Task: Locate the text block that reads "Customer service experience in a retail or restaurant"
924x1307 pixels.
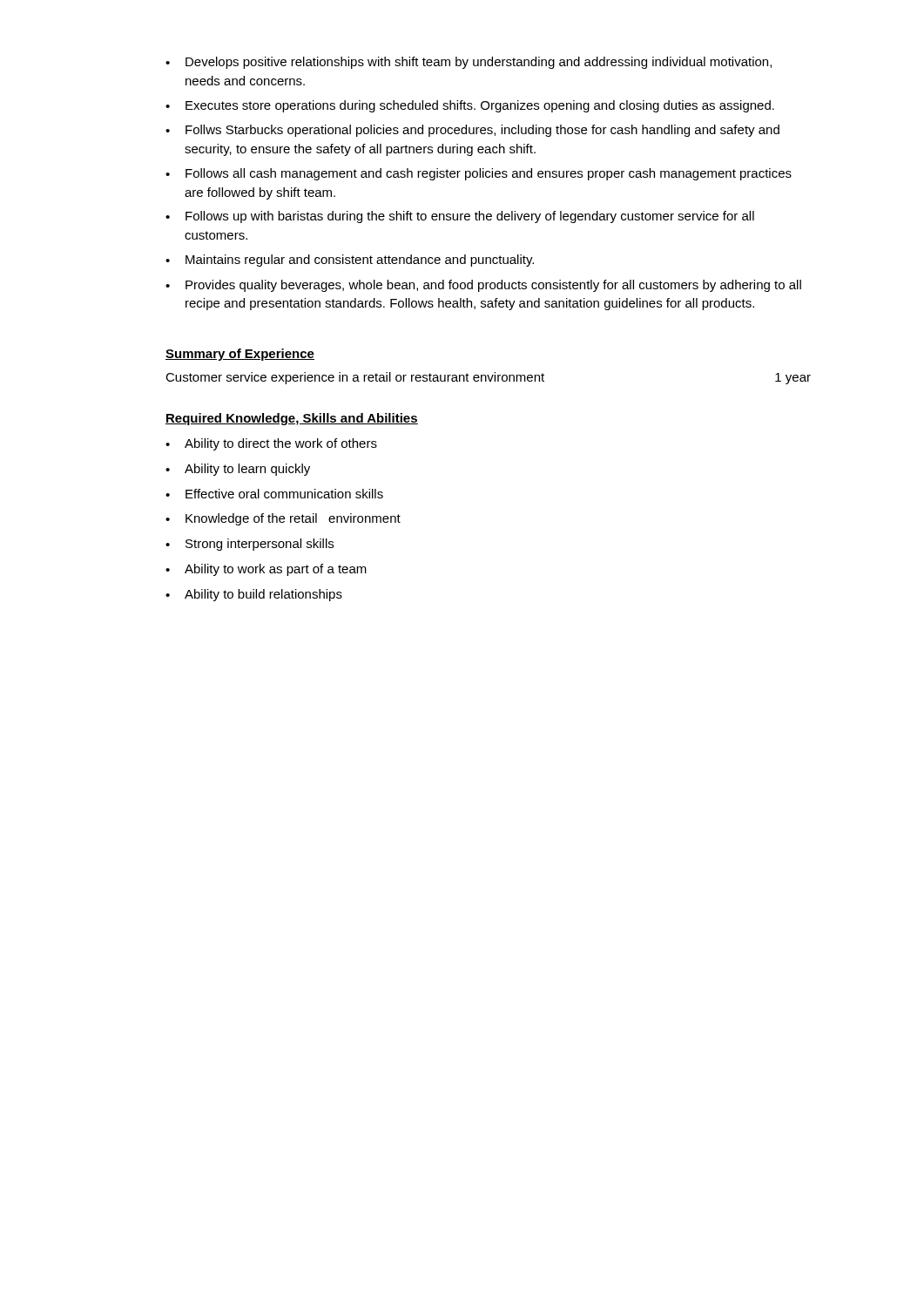Action: [488, 377]
